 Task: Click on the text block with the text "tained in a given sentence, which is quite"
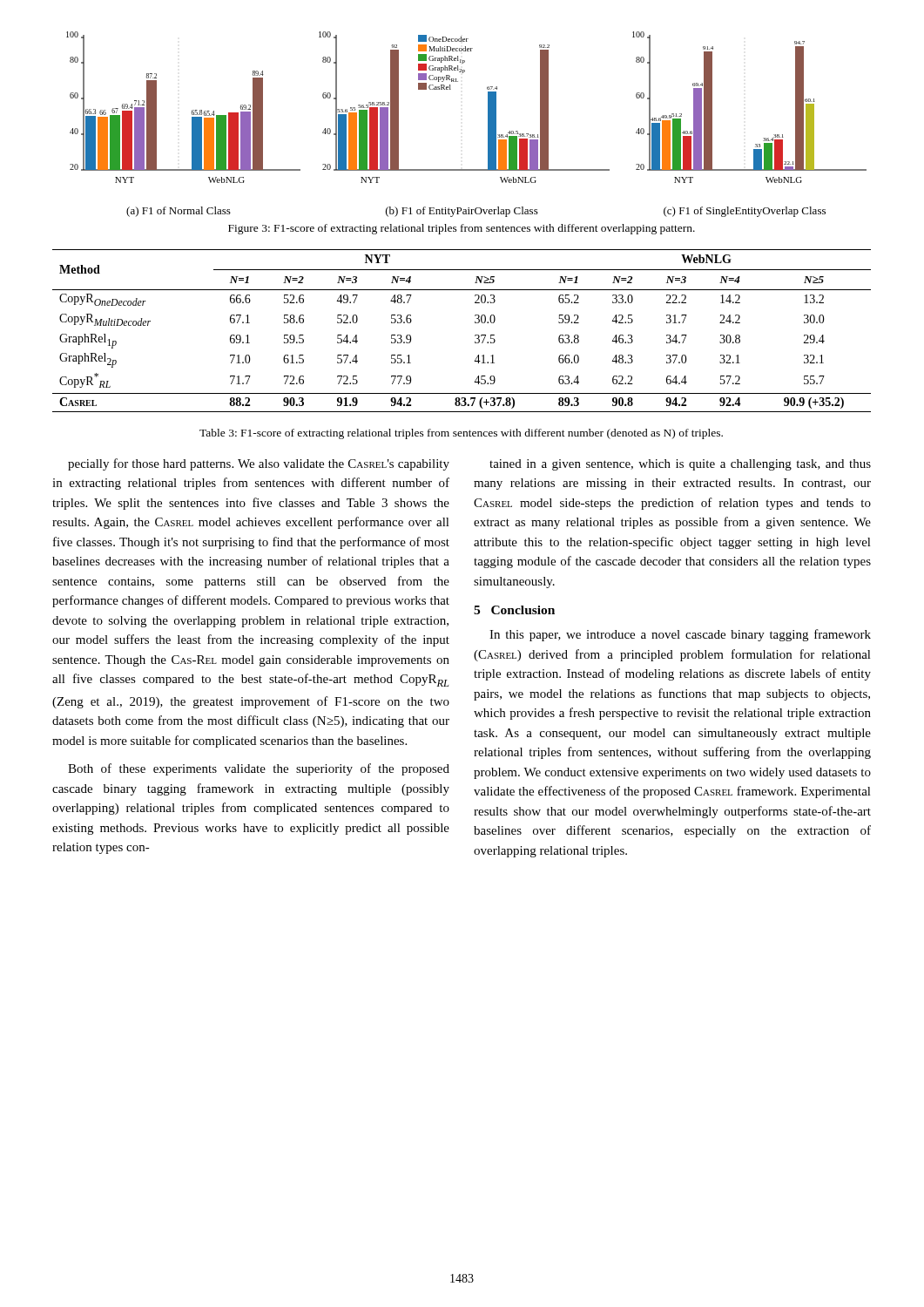(672, 522)
